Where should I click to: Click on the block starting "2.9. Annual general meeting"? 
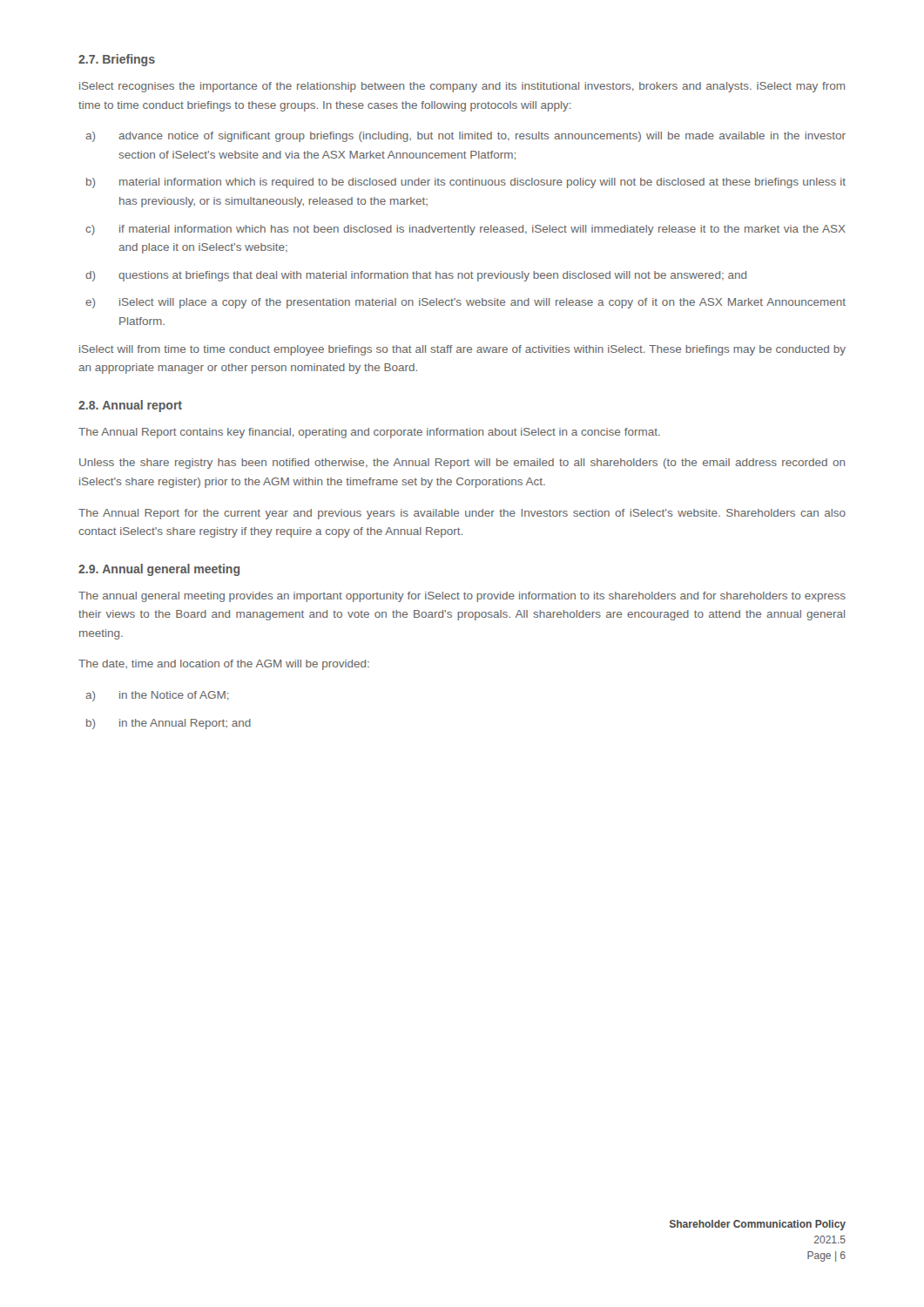point(159,569)
